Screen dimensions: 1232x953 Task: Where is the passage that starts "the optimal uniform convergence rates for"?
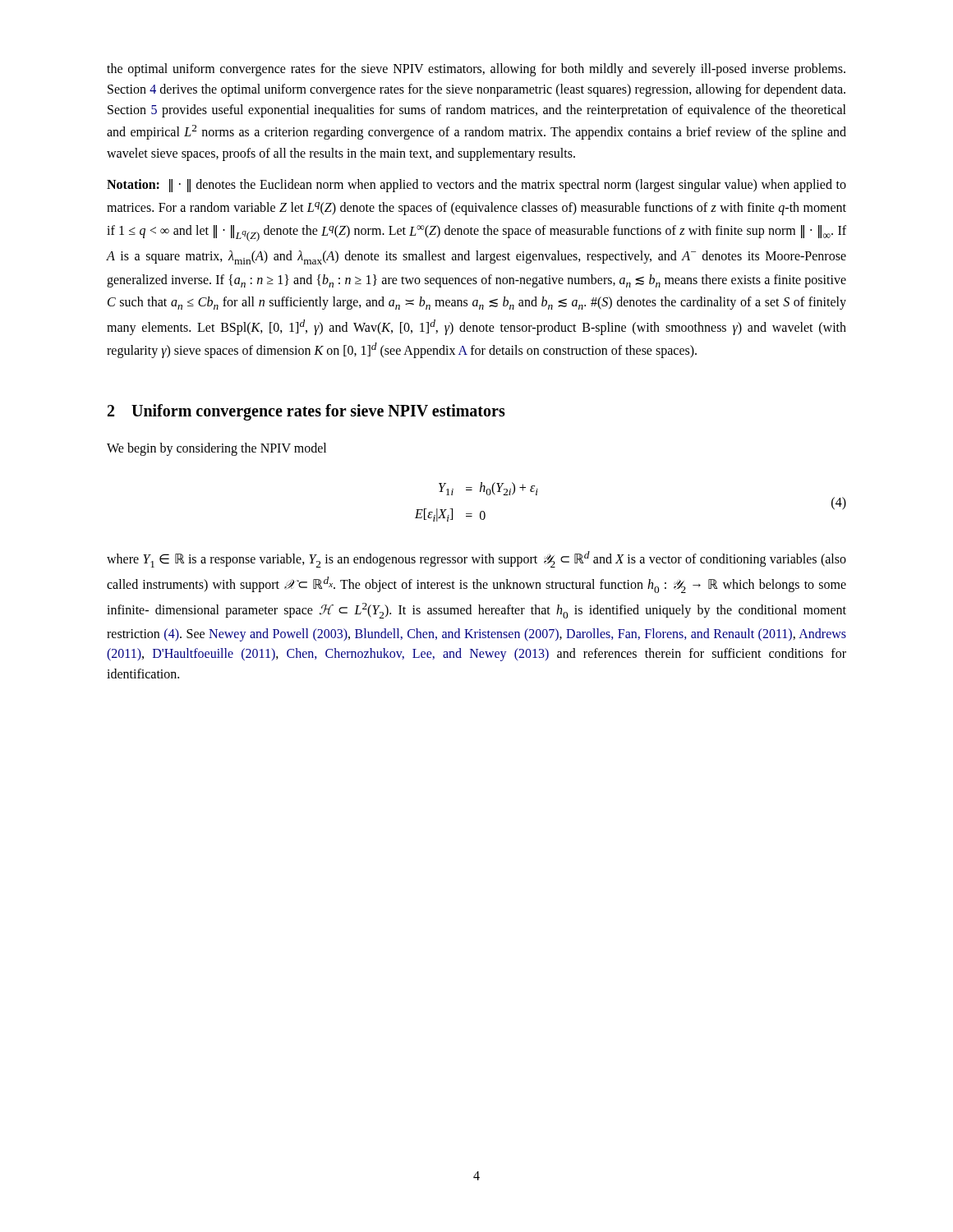tap(476, 111)
